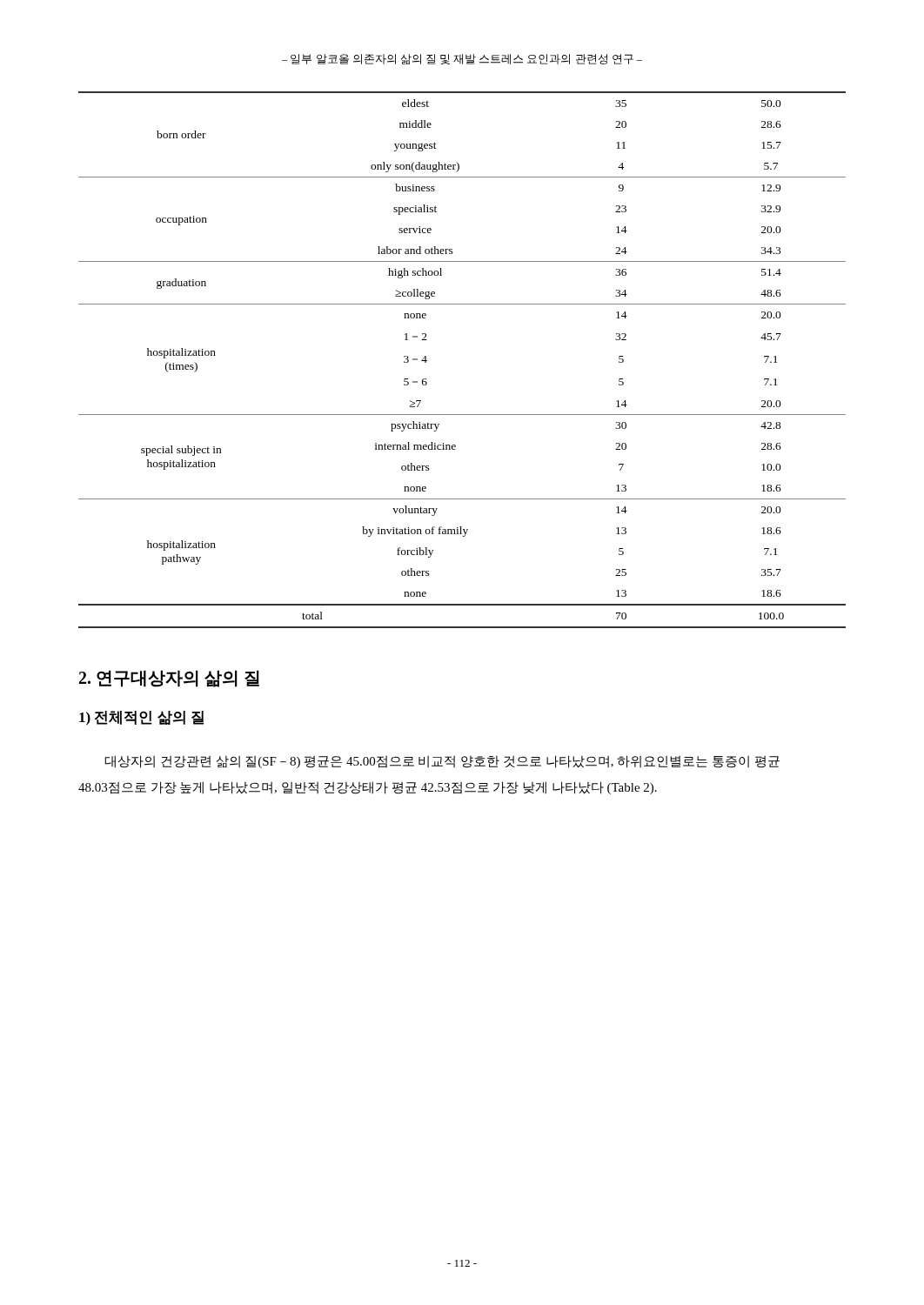Find the element starting "대상자의 건강관련 삶의 질(SF－8) 평균은 45.00점으로 비교적 양호한"
The width and height of the screenshot is (924, 1305).
pyautogui.click(x=429, y=774)
